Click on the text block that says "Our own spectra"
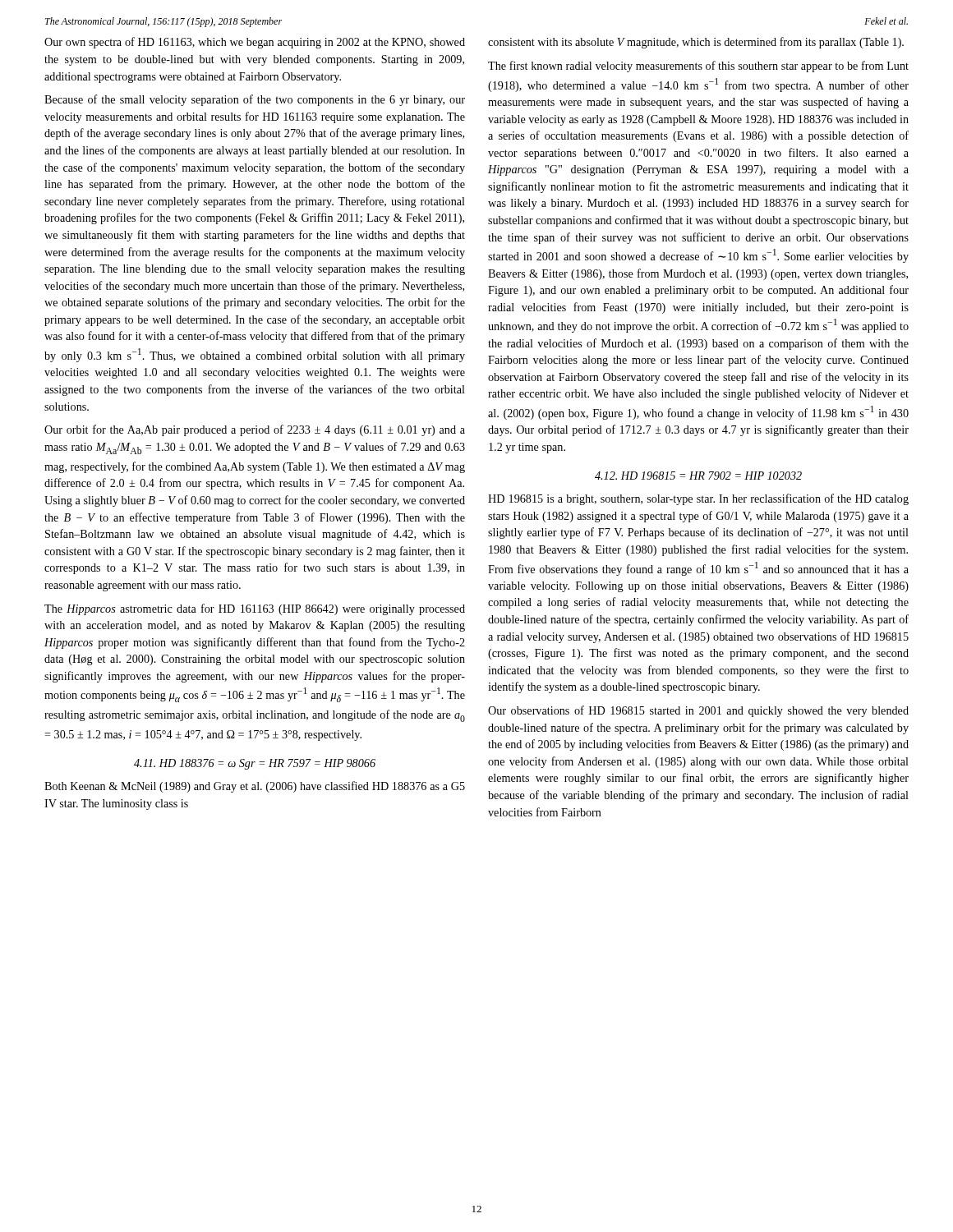 255,59
